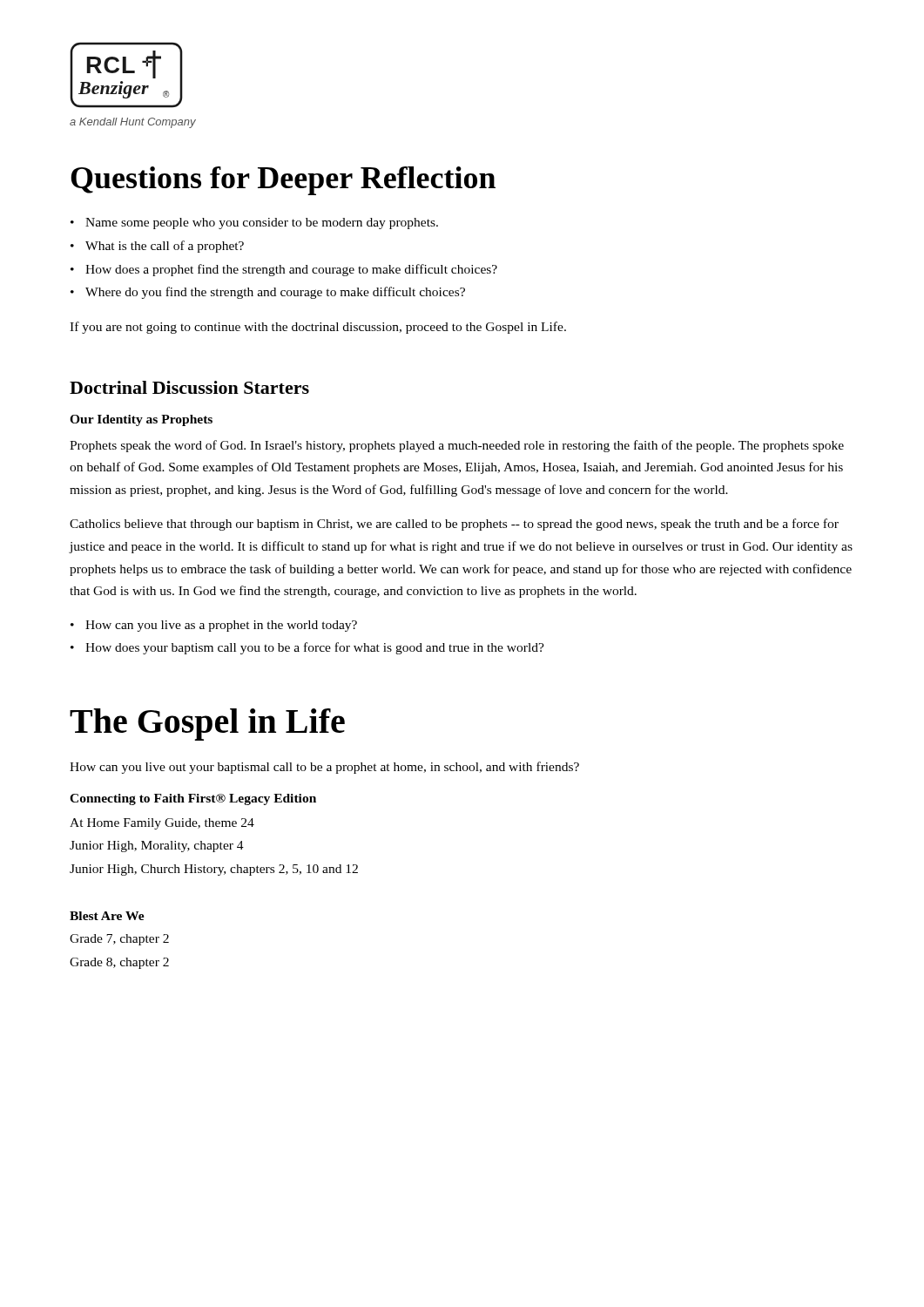Point to the block beginning "At Home Family Guide, theme 24 Junior"
Screen dimensions: 1307x924
tap(214, 845)
